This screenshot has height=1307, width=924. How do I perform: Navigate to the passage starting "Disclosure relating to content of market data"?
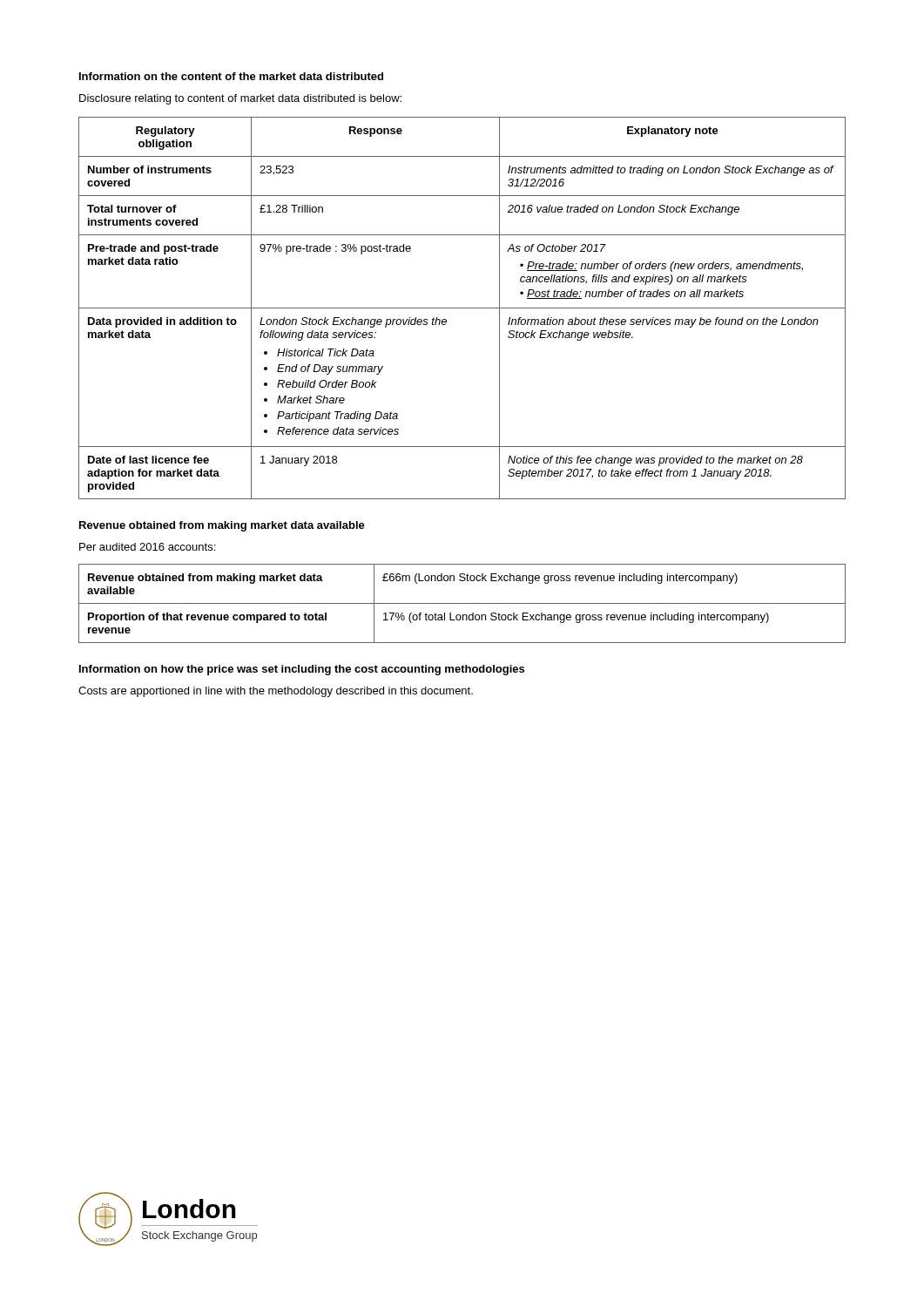(240, 98)
